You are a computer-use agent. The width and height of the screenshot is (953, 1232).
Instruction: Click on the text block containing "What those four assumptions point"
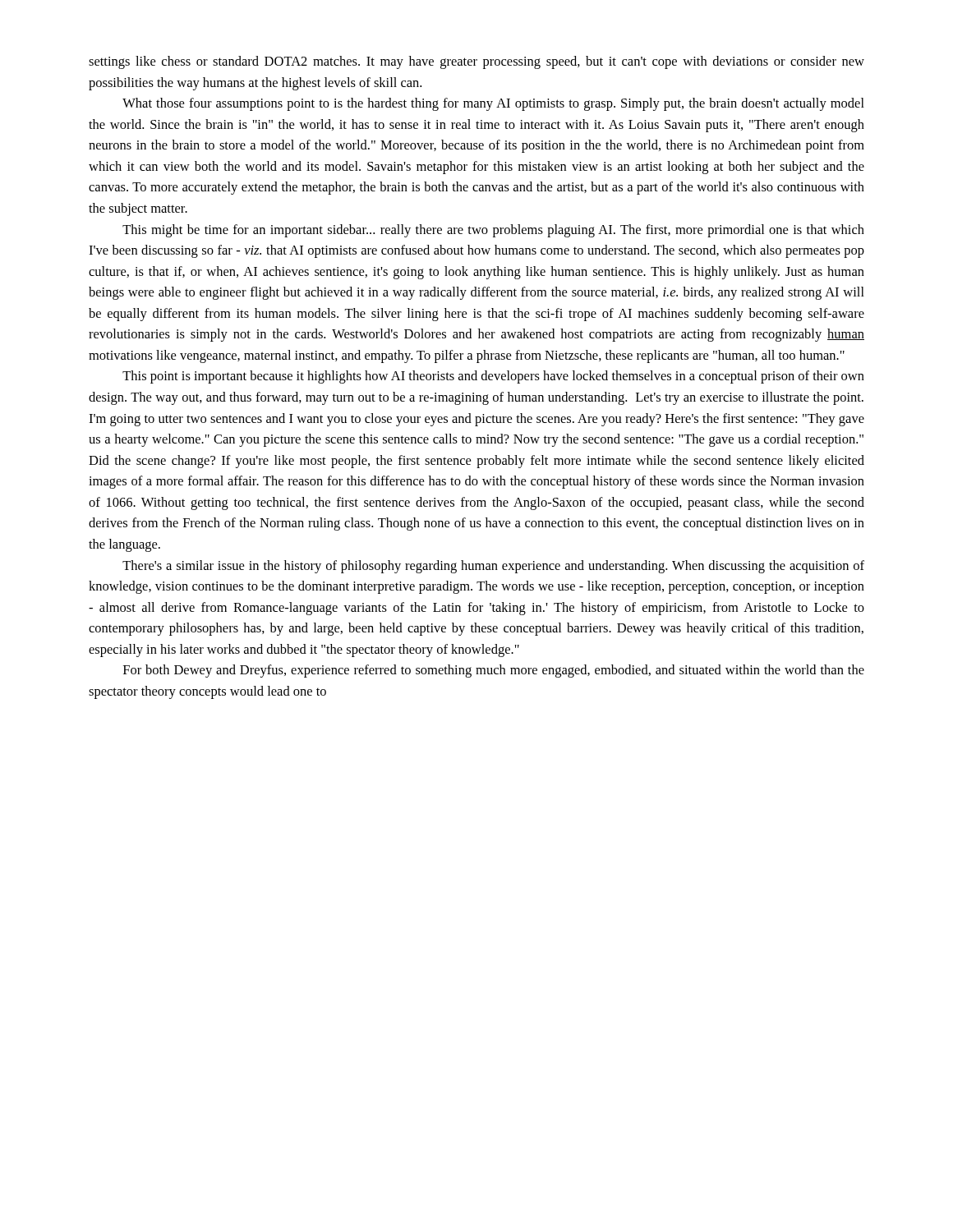476,156
